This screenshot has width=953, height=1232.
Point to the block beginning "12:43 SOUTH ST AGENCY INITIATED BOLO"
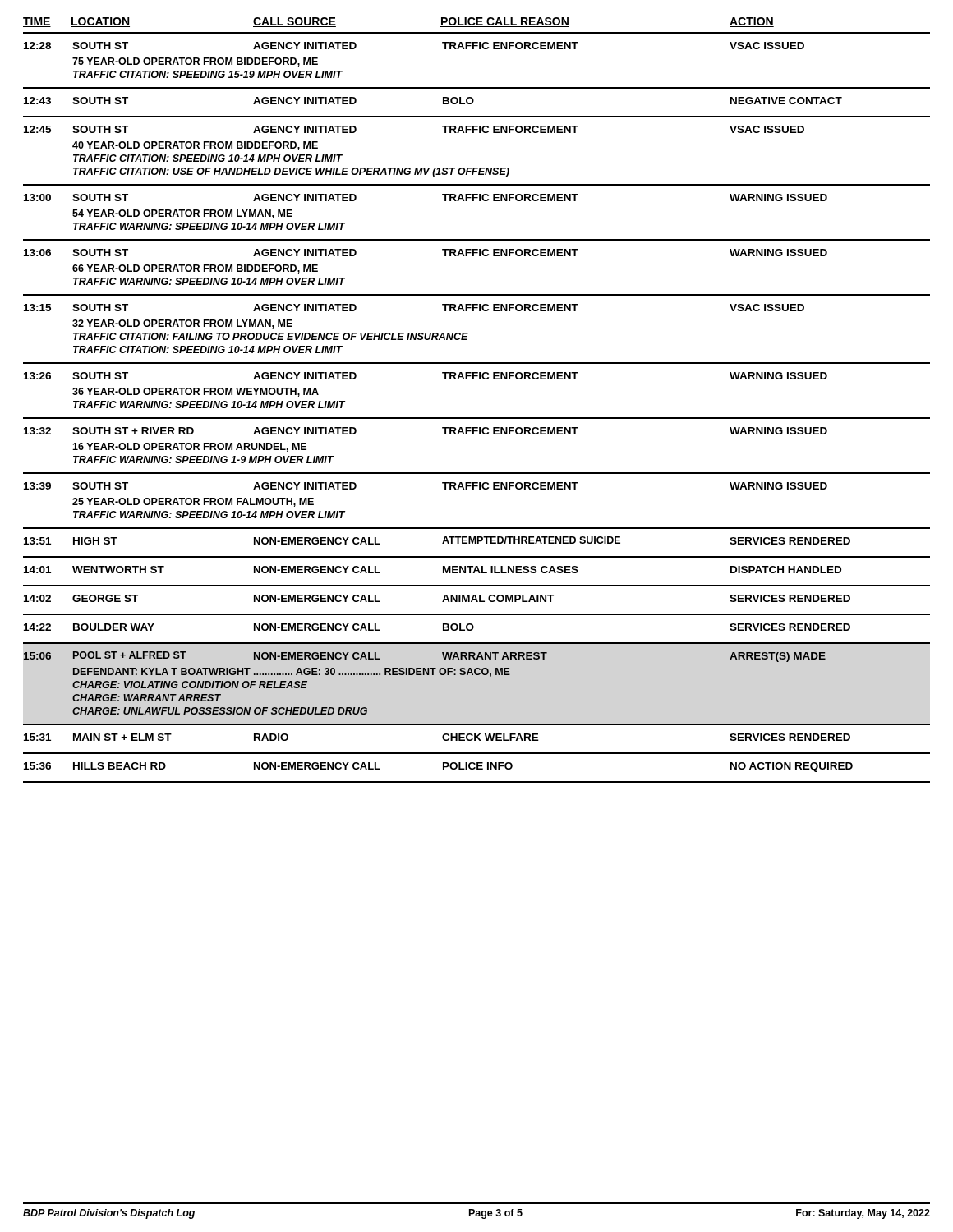pos(476,102)
